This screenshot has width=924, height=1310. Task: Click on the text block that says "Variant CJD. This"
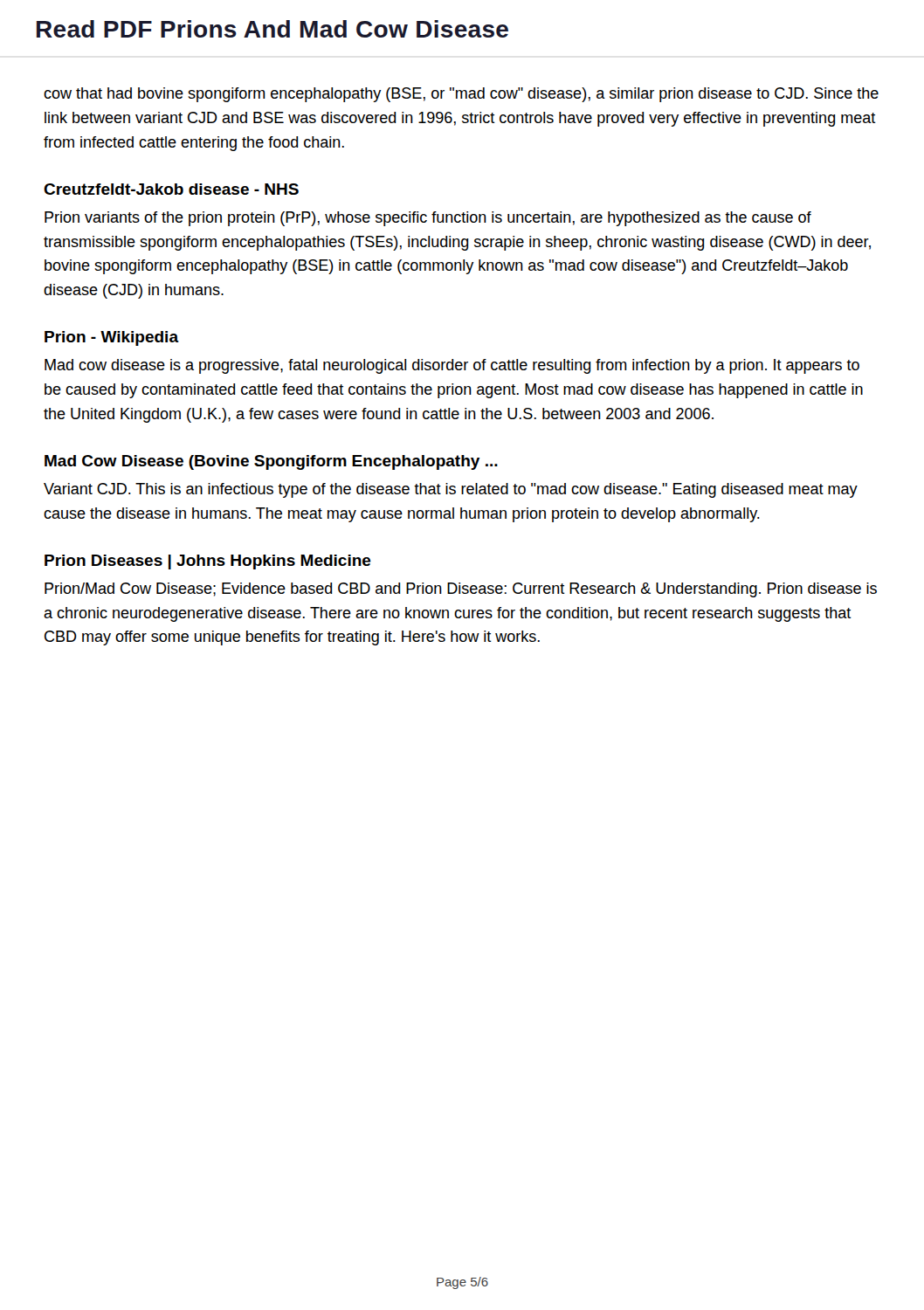point(450,501)
